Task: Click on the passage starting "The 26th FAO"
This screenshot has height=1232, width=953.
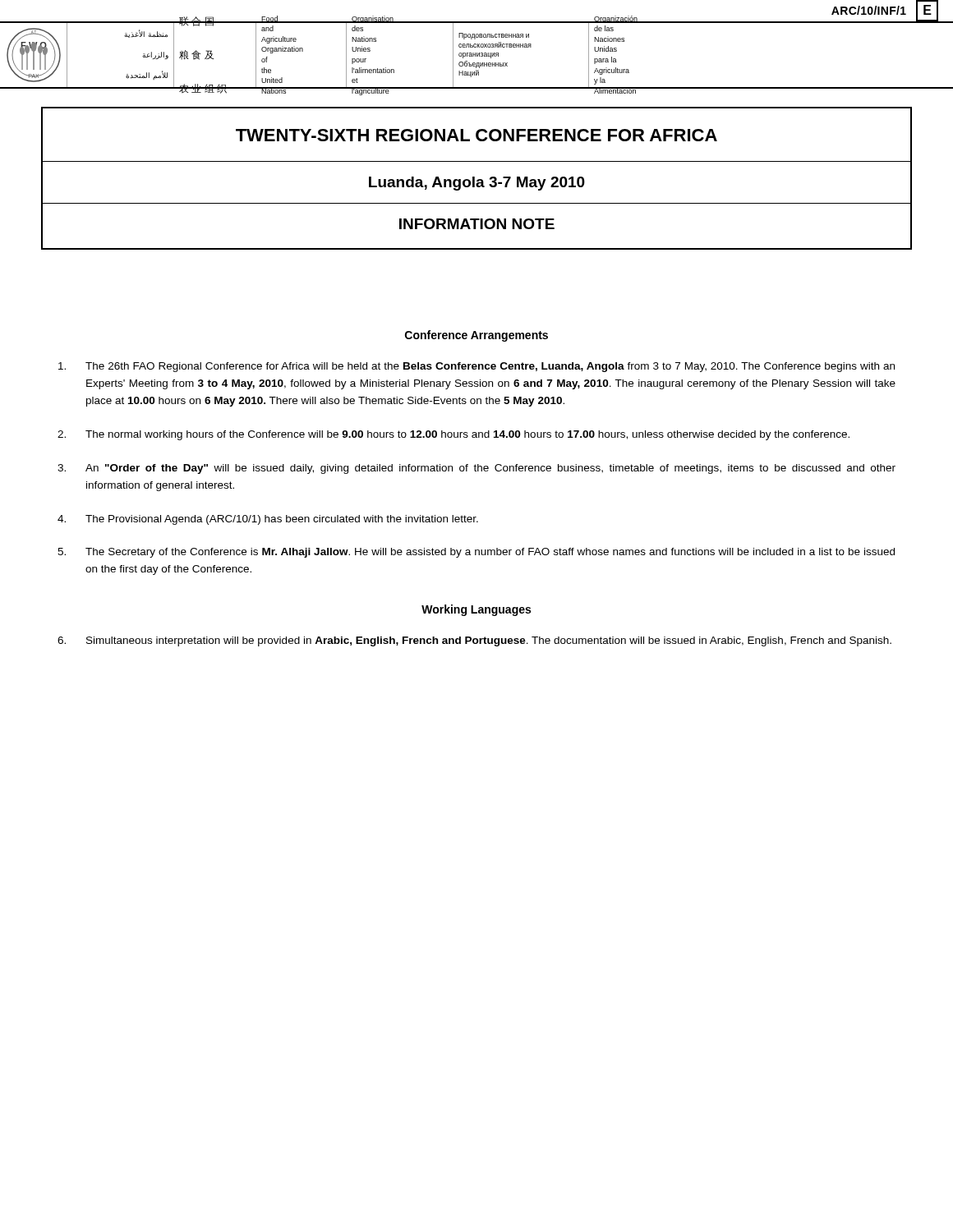Action: pyautogui.click(x=476, y=384)
